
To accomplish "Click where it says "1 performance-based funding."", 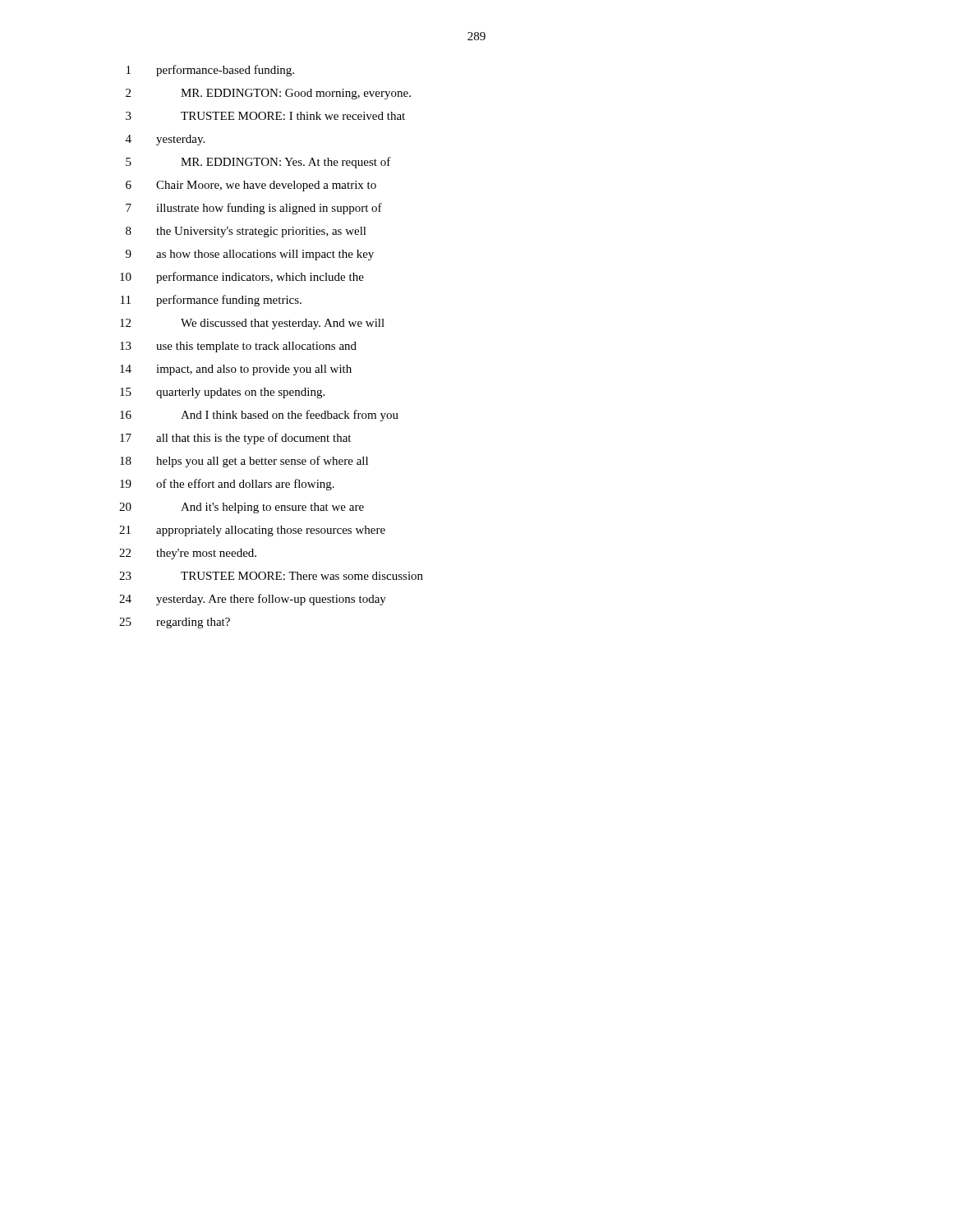I will (x=197, y=70).
